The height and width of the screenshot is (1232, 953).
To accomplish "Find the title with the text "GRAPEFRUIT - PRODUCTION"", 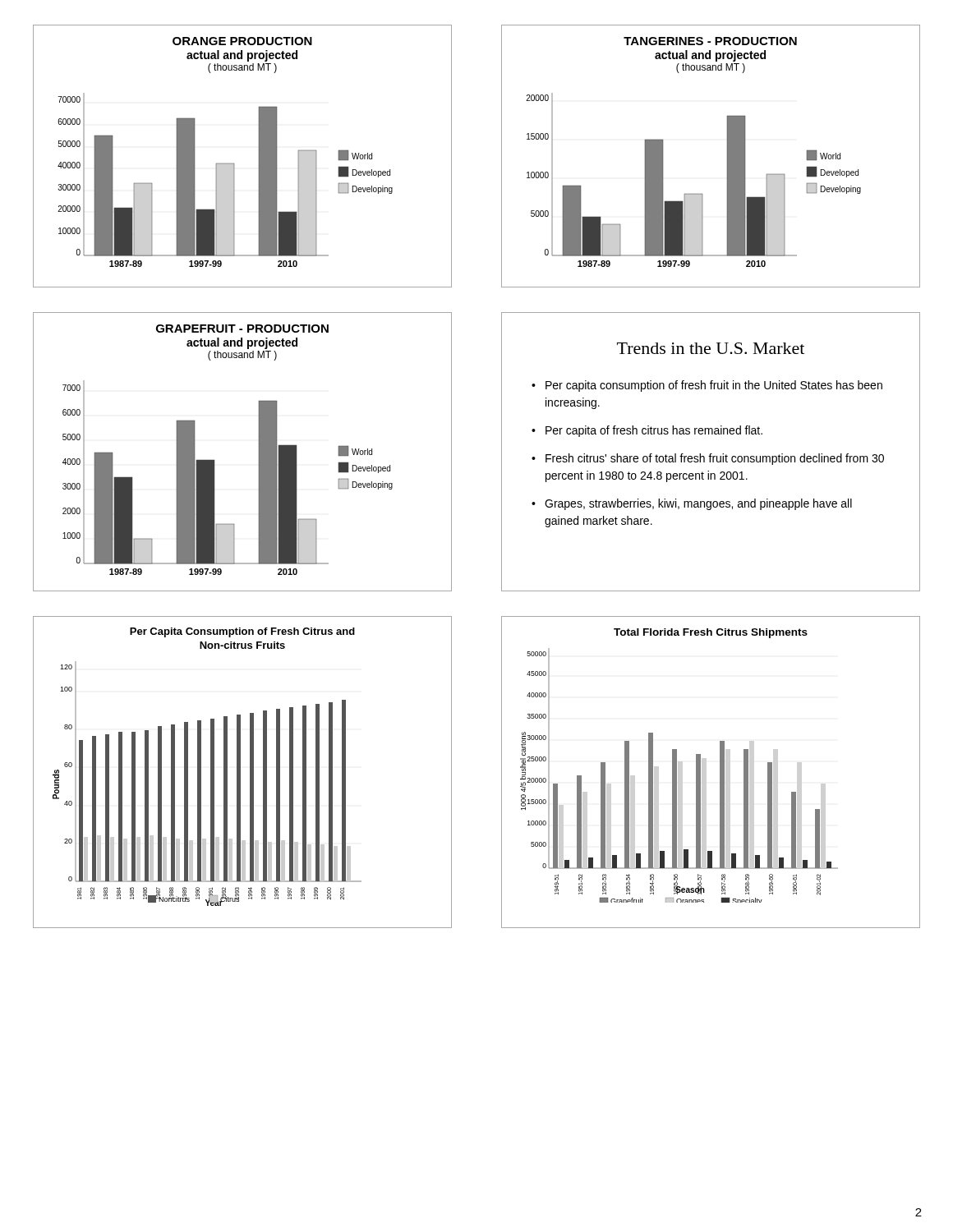I will [242, 328].
